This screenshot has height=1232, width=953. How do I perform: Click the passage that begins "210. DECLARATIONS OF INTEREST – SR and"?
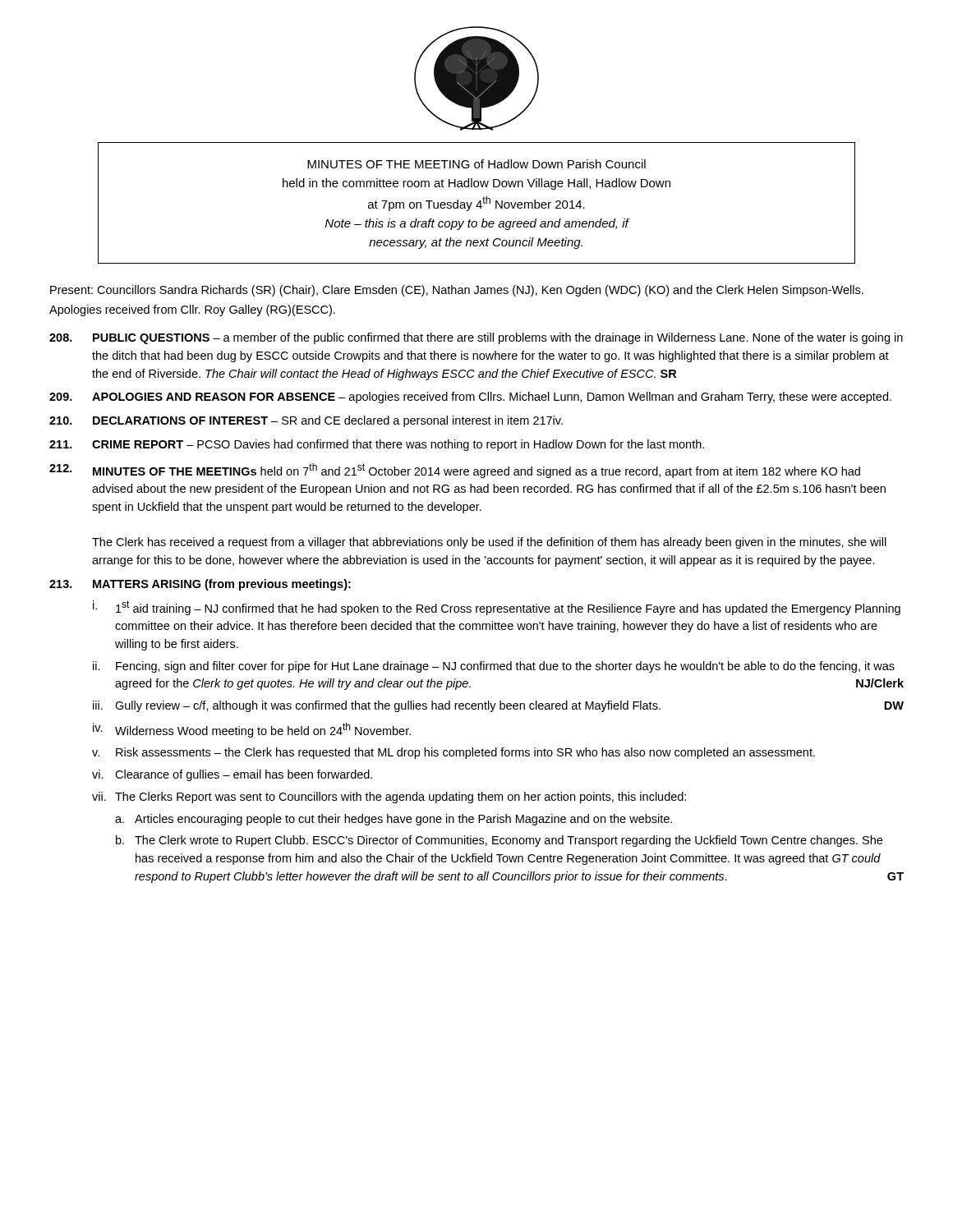[x=476, y=421]
